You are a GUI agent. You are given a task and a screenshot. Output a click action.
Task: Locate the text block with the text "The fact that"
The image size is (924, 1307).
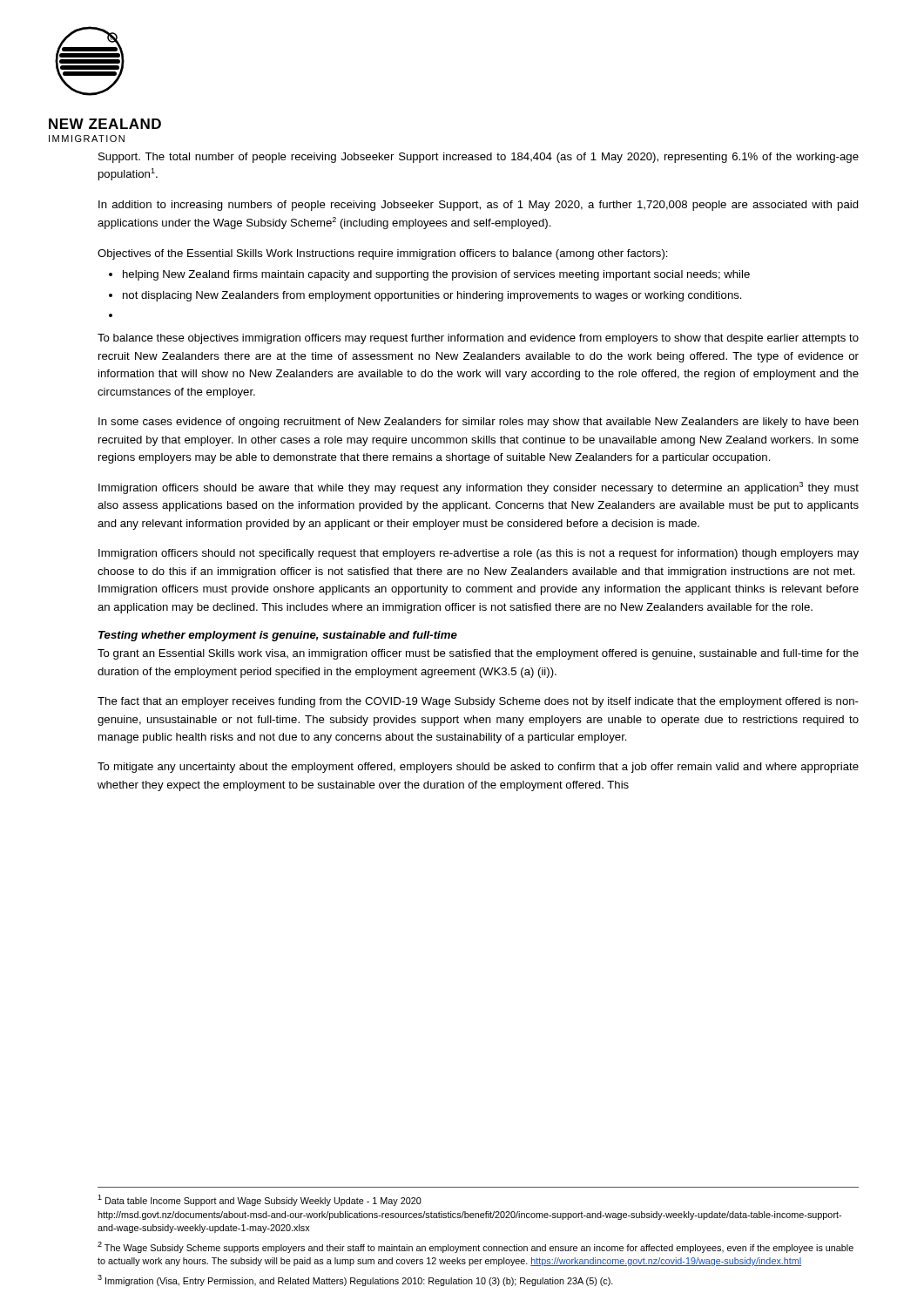point(478,719)
